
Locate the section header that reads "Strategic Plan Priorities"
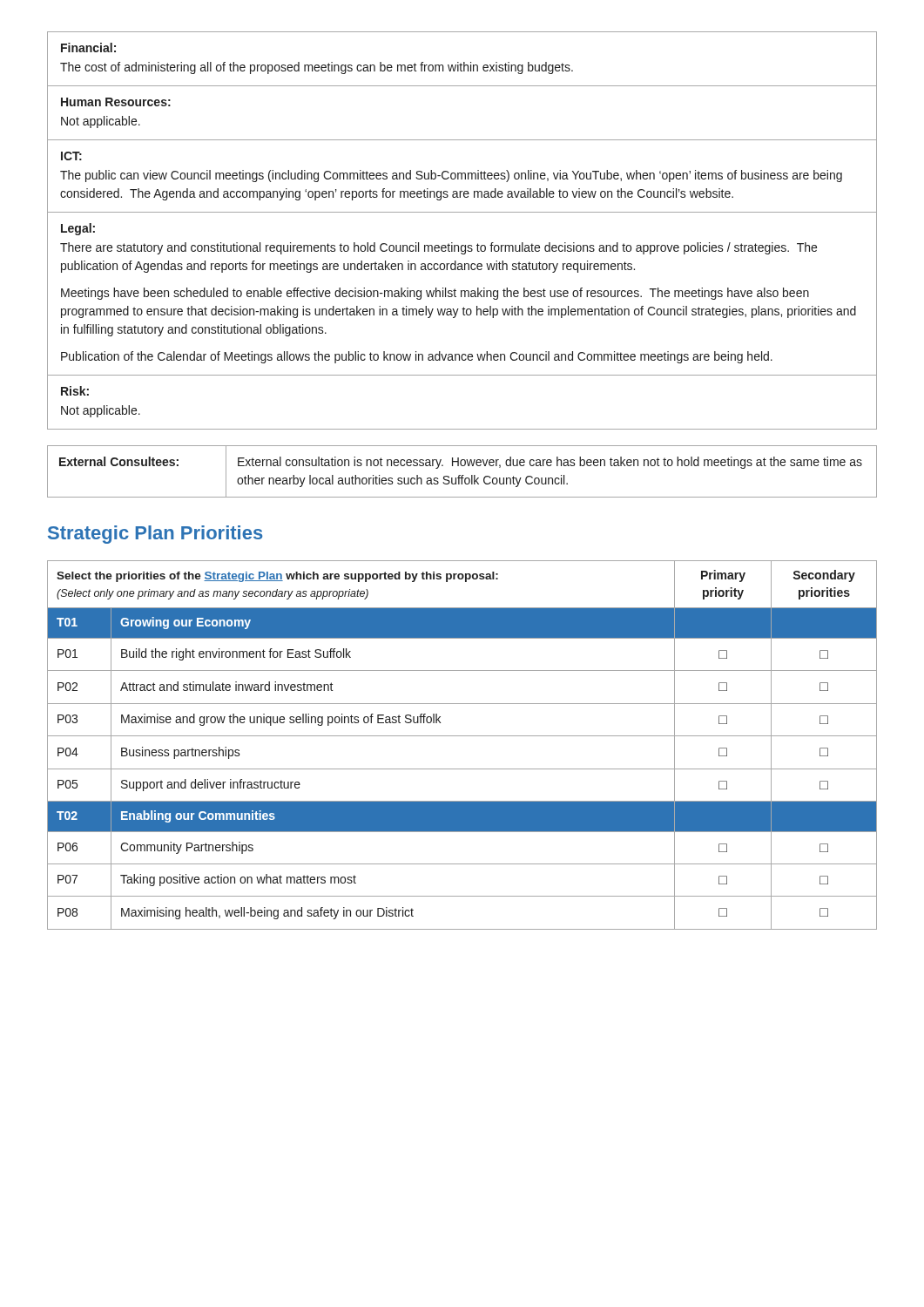155,533
